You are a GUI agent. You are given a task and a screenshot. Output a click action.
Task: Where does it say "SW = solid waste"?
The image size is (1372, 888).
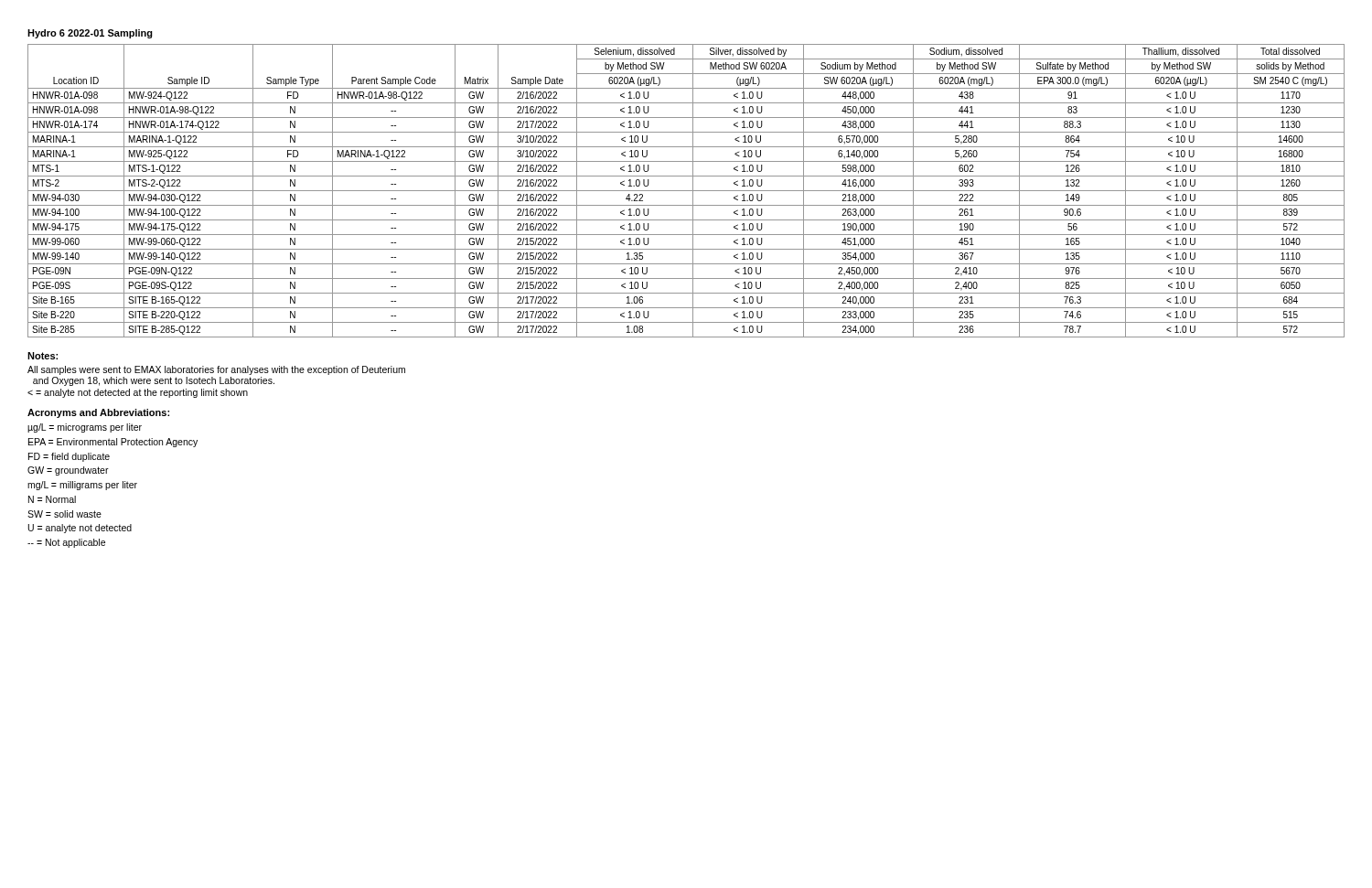tap(64, 513)
